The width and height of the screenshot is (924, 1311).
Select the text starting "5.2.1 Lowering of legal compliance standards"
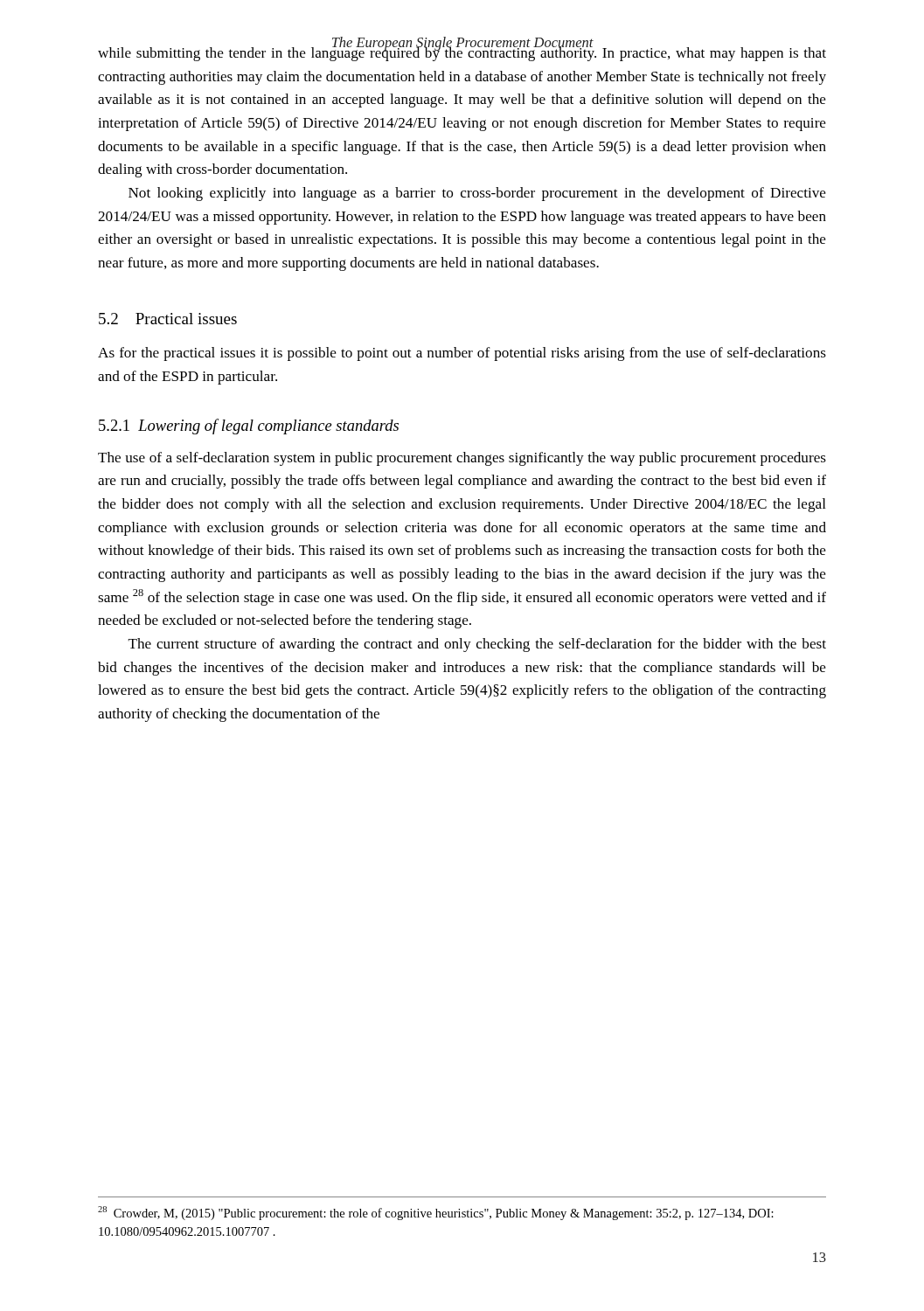[x=249, y=425]
